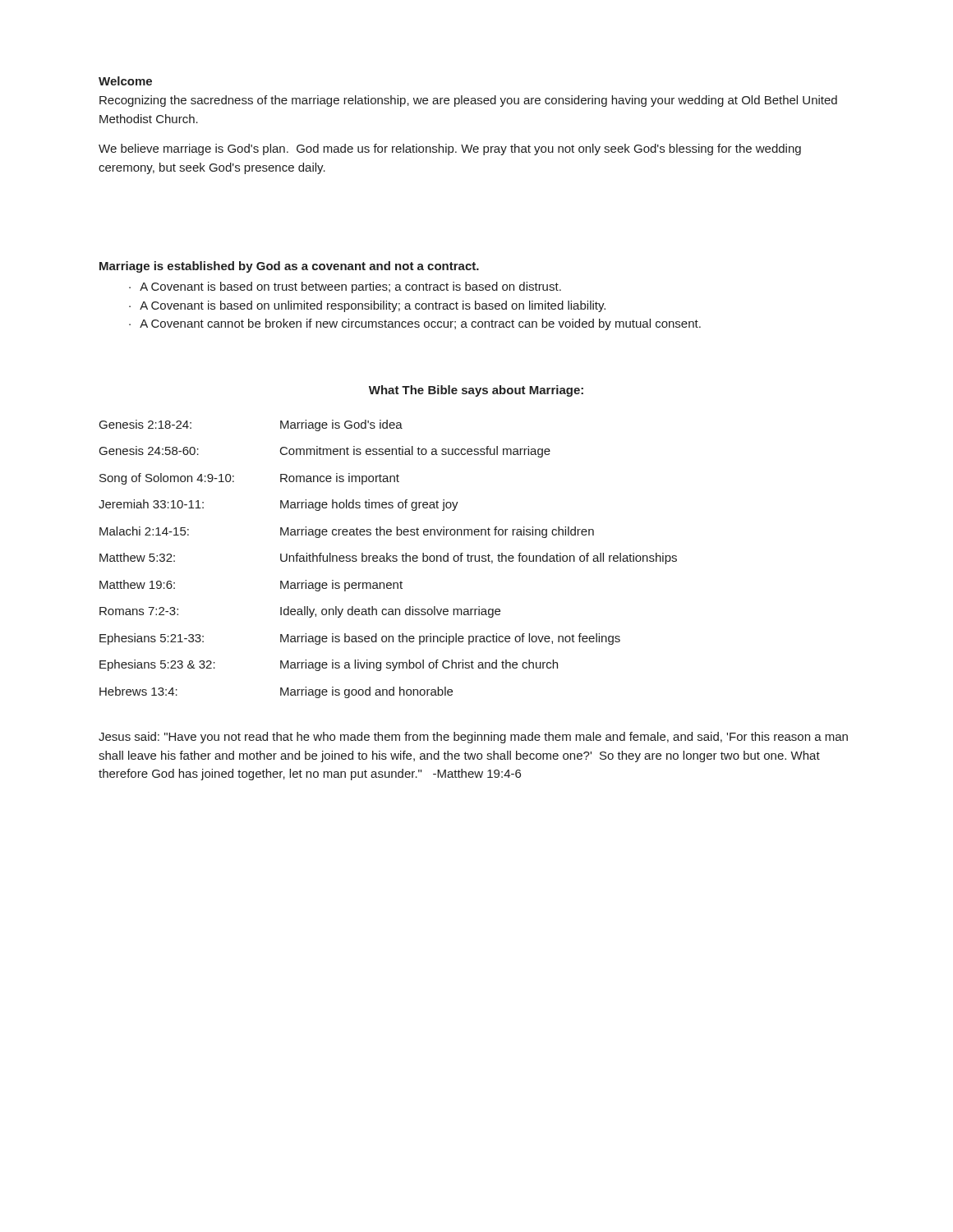
Task: Click on the text block that says "We believe marriage is God's"
Action: click(450, 158)
